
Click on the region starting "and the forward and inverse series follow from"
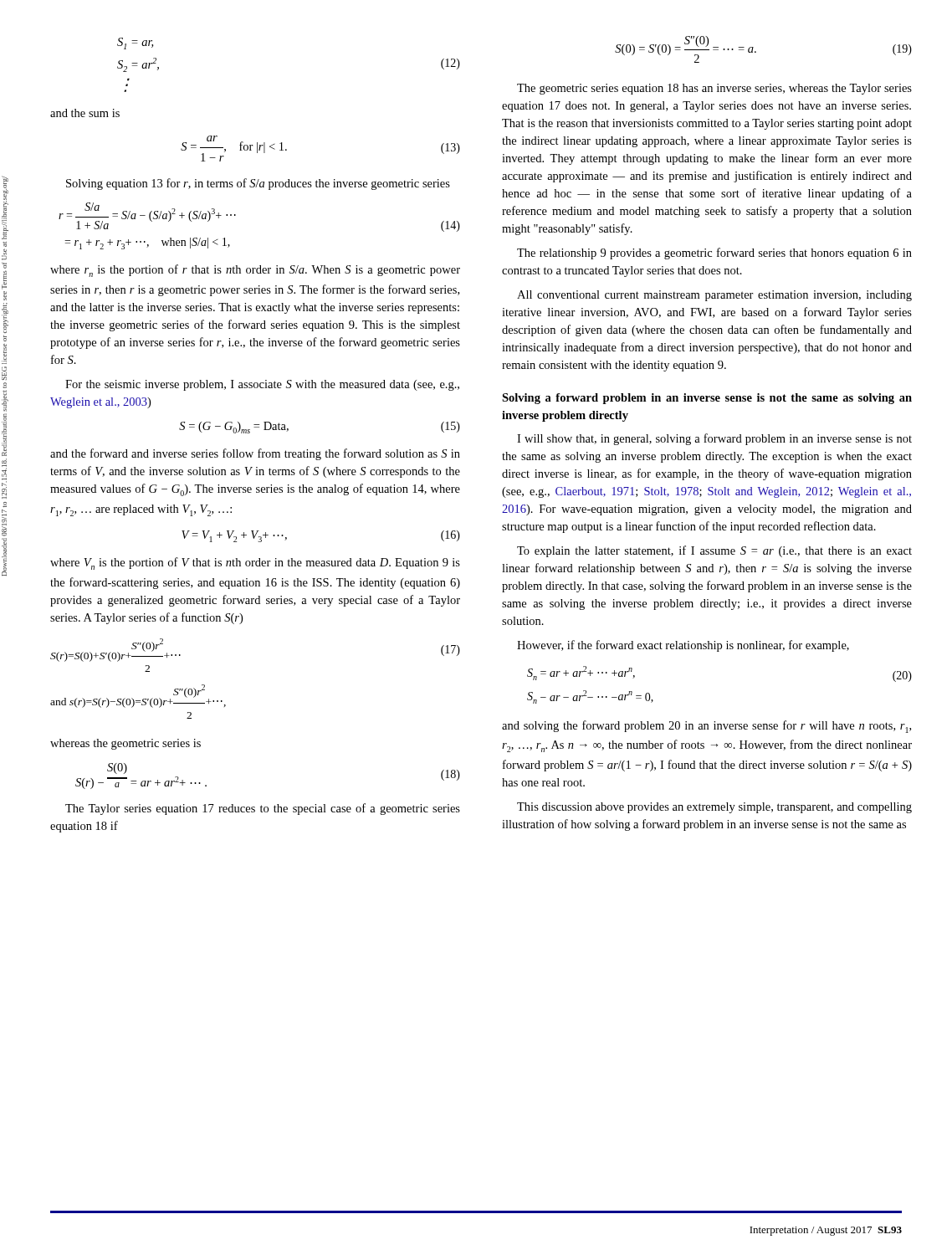[x=255, y=482]
